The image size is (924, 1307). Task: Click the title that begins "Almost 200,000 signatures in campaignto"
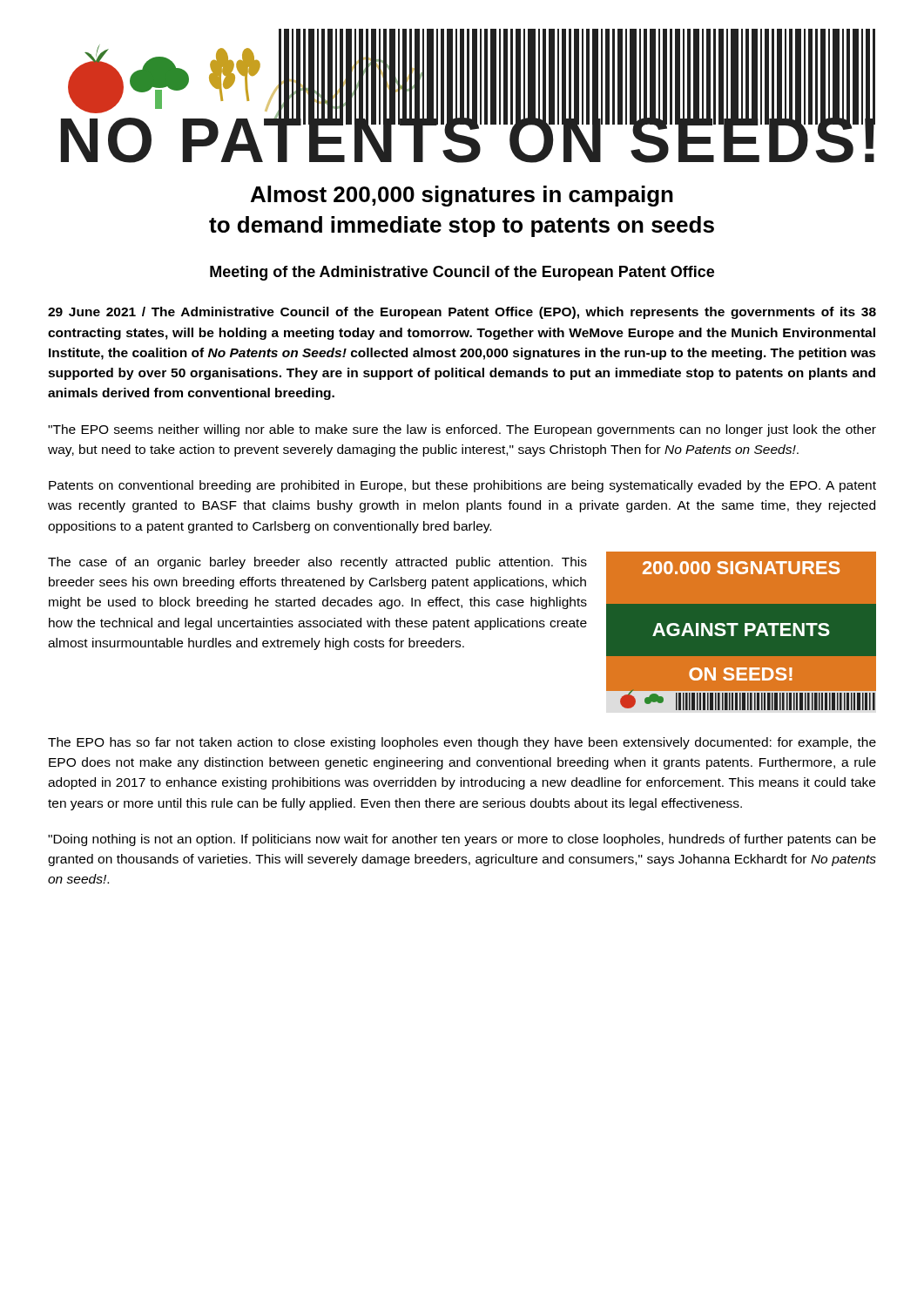pos(462,210)
